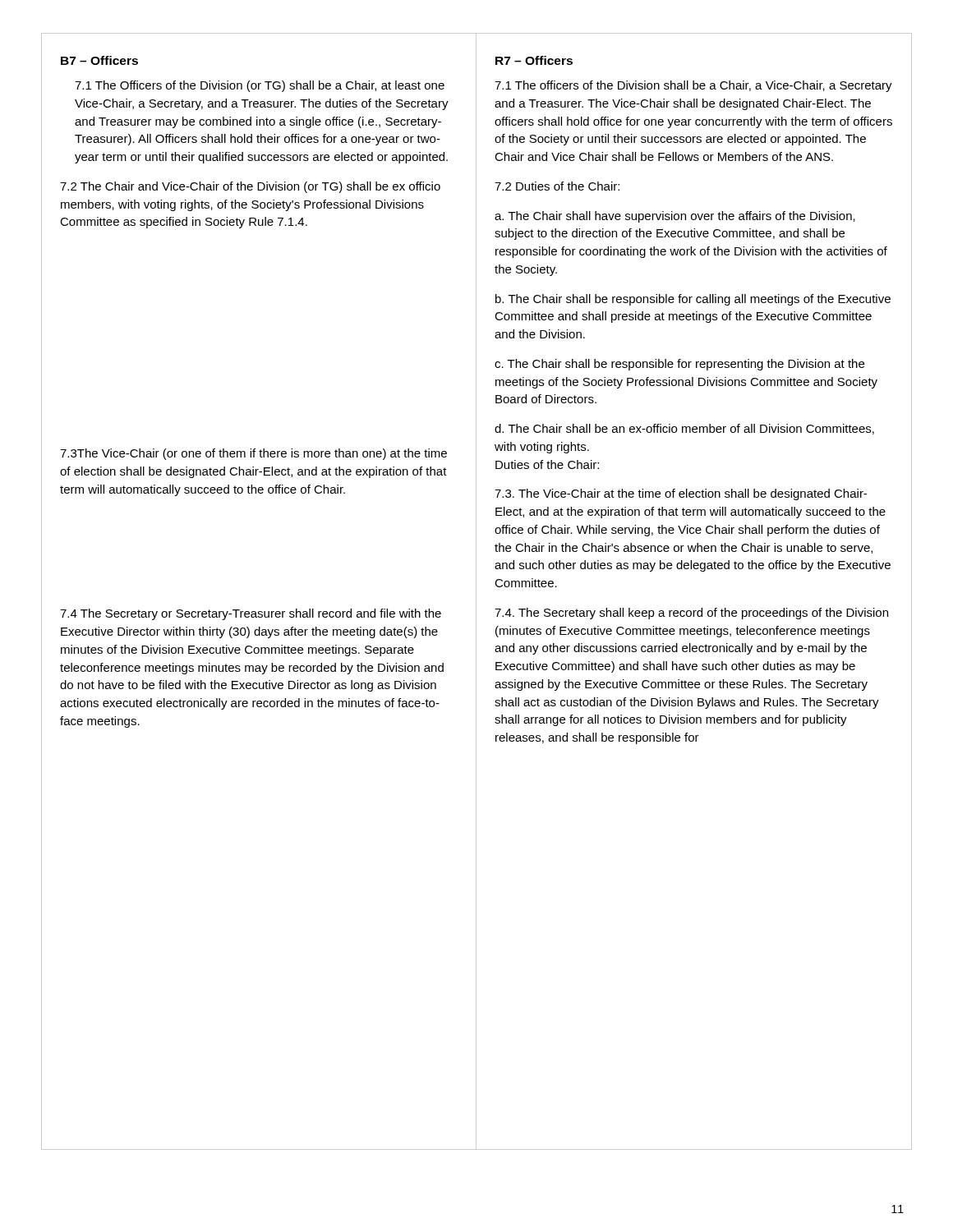Click where it says "R7 – Officers"
The height and width of the screenshot is (1232, 953).
[534, 60]
